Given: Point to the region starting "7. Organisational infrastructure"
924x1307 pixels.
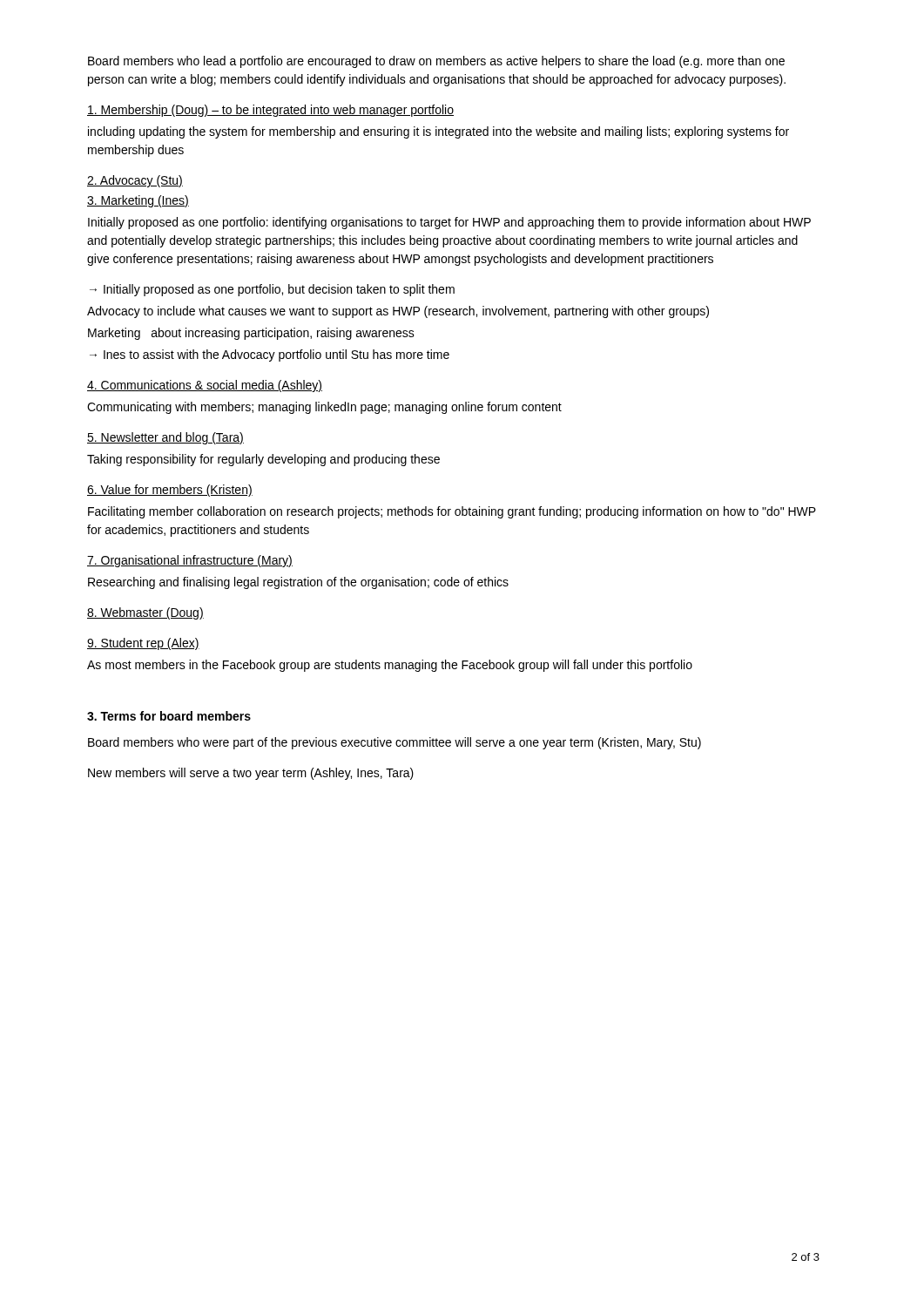Looking at the screenshot, I should coord(190,560).
